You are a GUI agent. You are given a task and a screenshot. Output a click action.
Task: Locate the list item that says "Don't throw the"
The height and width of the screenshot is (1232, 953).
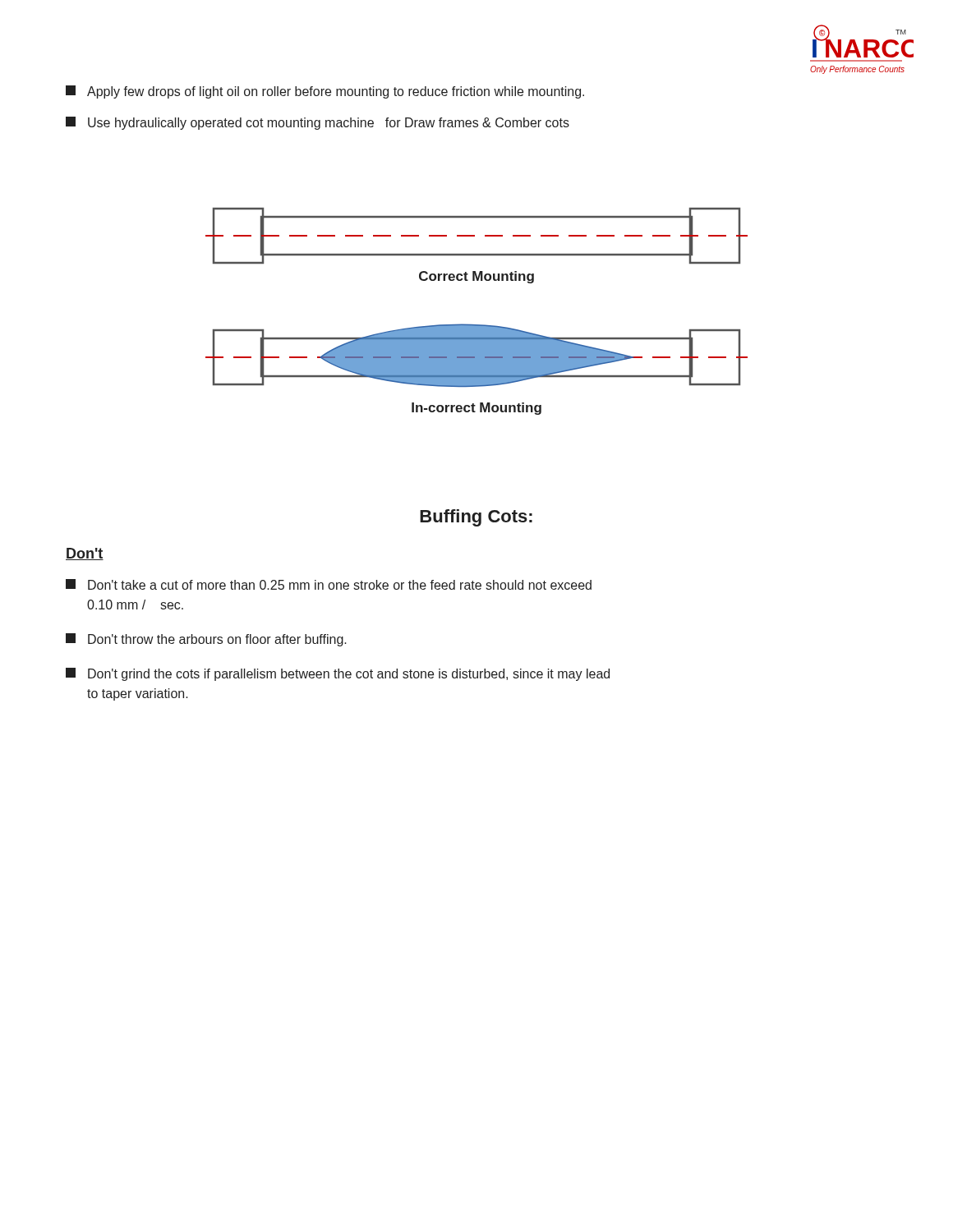[207, 640]
